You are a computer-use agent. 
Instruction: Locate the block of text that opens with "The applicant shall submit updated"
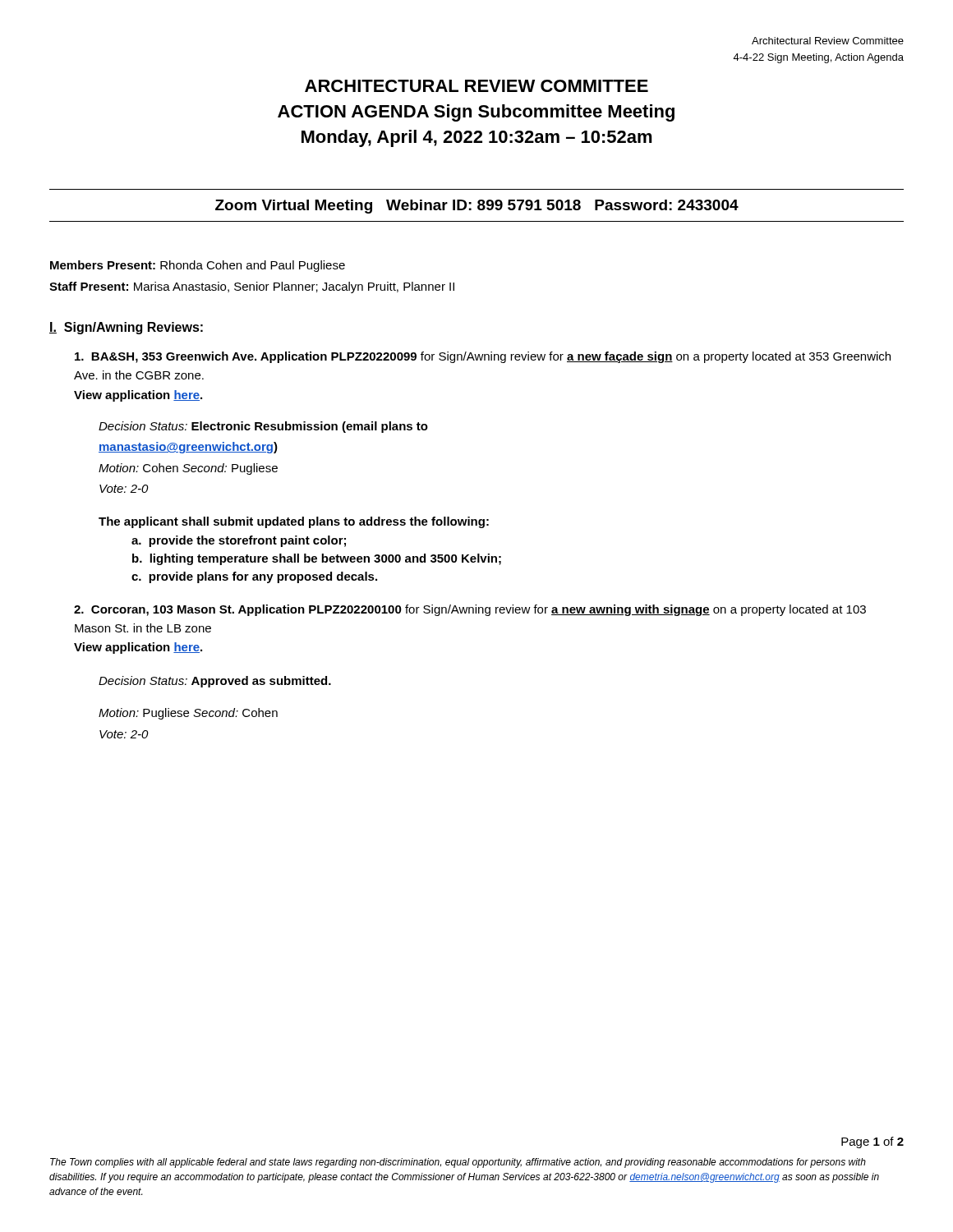click(x=294, y=521)
